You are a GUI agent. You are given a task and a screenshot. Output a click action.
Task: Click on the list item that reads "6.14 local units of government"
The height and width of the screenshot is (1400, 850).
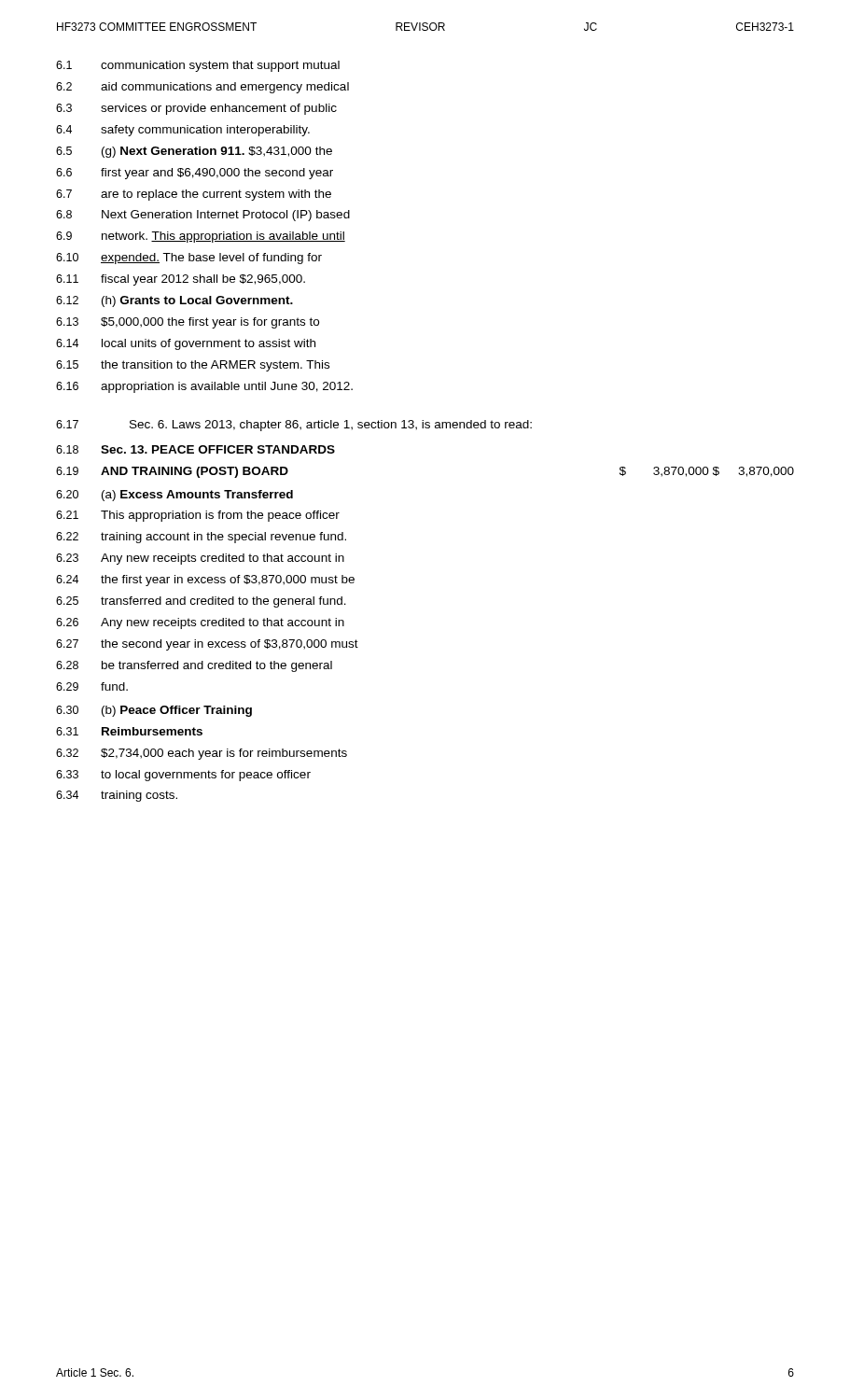tap(186, 344)
